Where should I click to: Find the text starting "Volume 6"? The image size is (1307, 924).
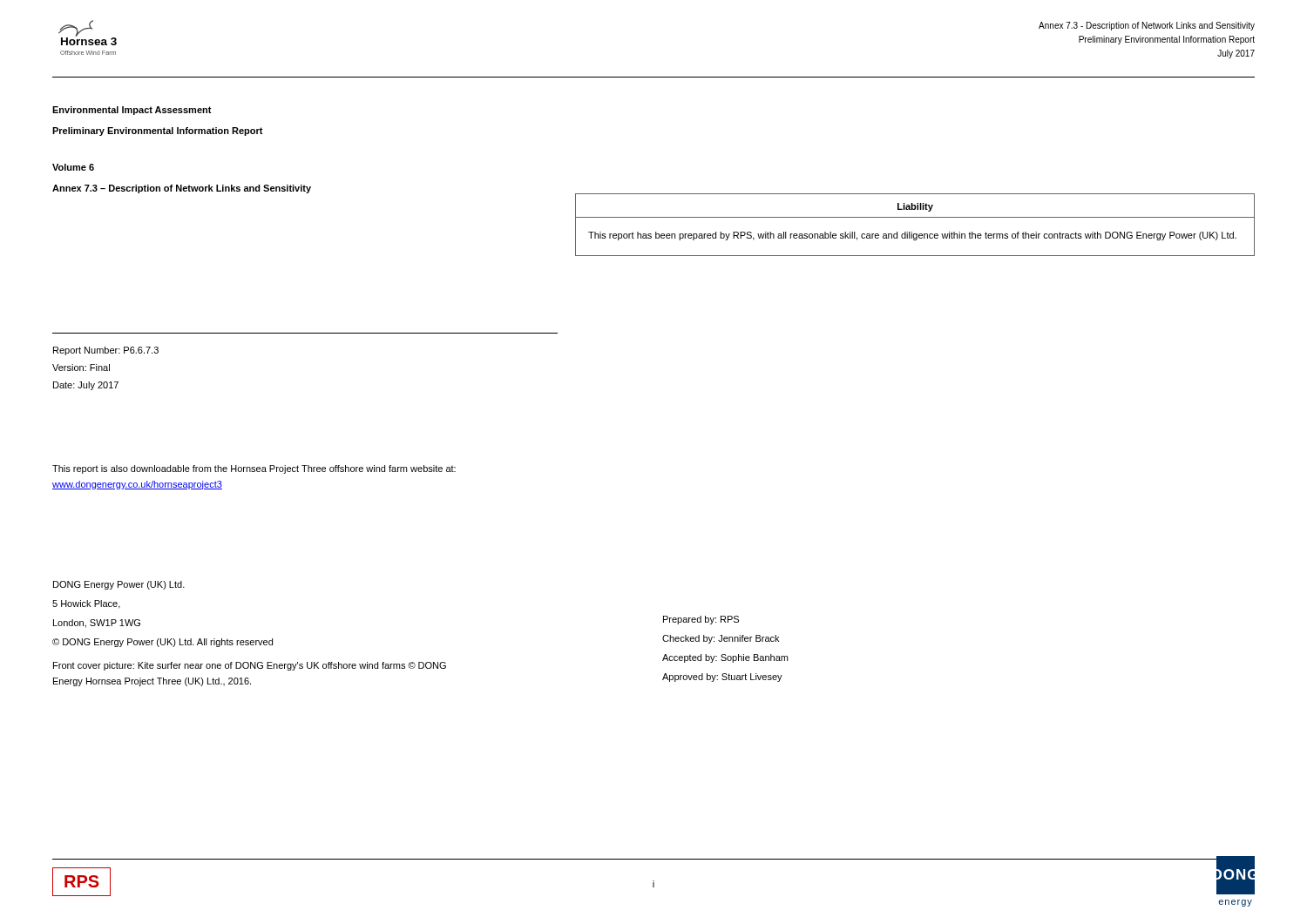pyautogui.click(x=73, y=167)
